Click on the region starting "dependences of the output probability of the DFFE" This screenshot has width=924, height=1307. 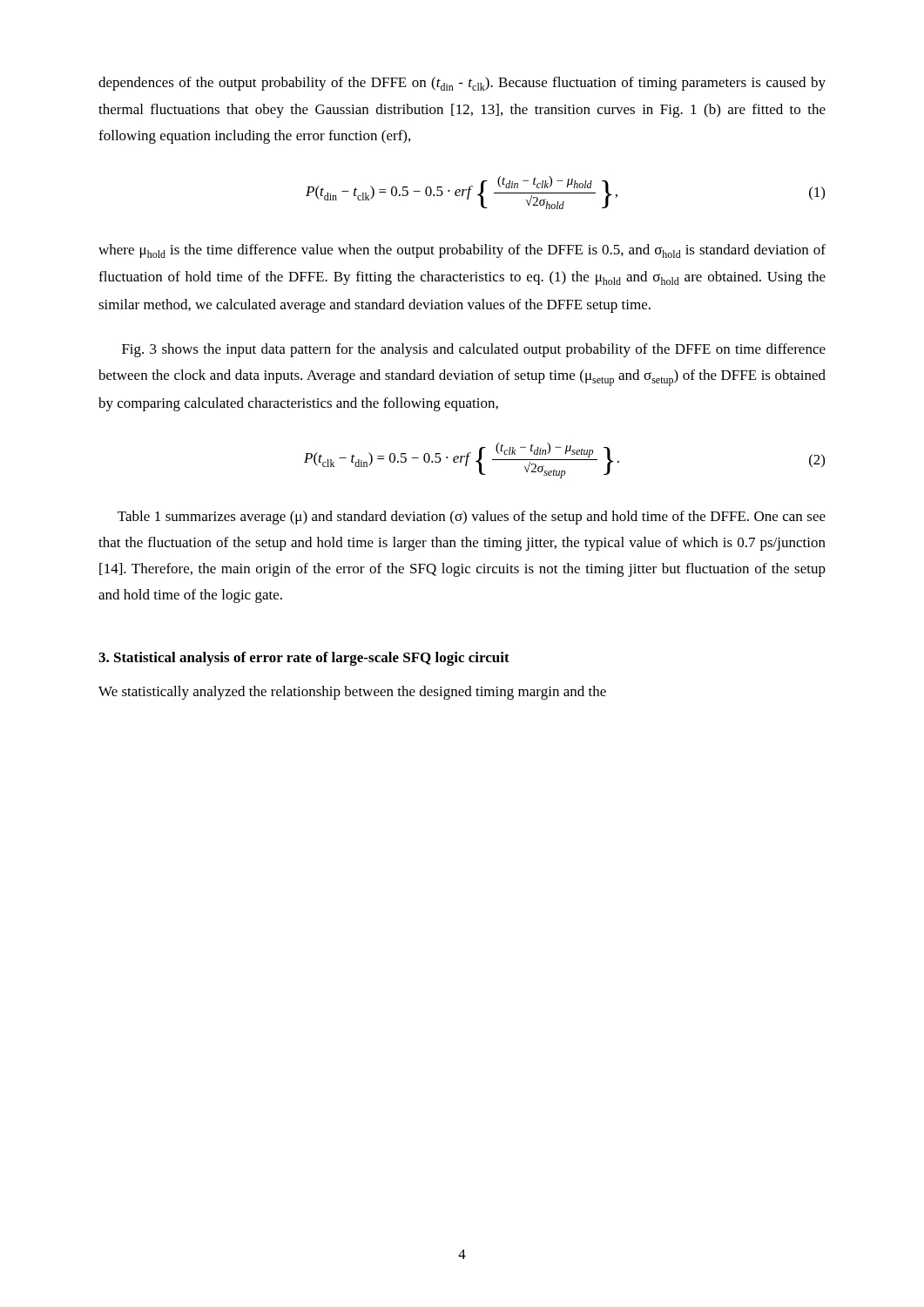pyautogui.click(x=462, y=109)
